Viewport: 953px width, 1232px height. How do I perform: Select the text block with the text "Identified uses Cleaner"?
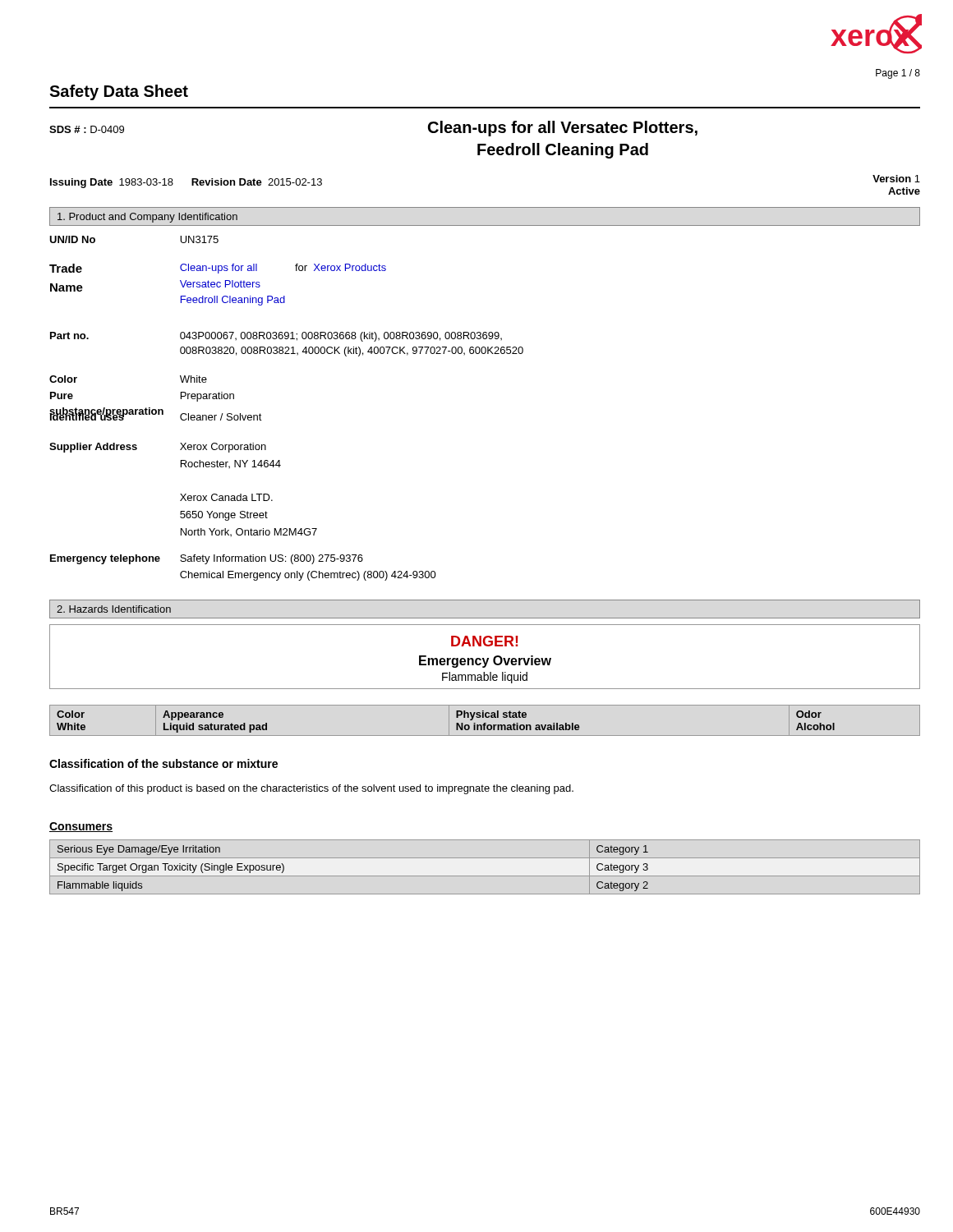point(155,417)
